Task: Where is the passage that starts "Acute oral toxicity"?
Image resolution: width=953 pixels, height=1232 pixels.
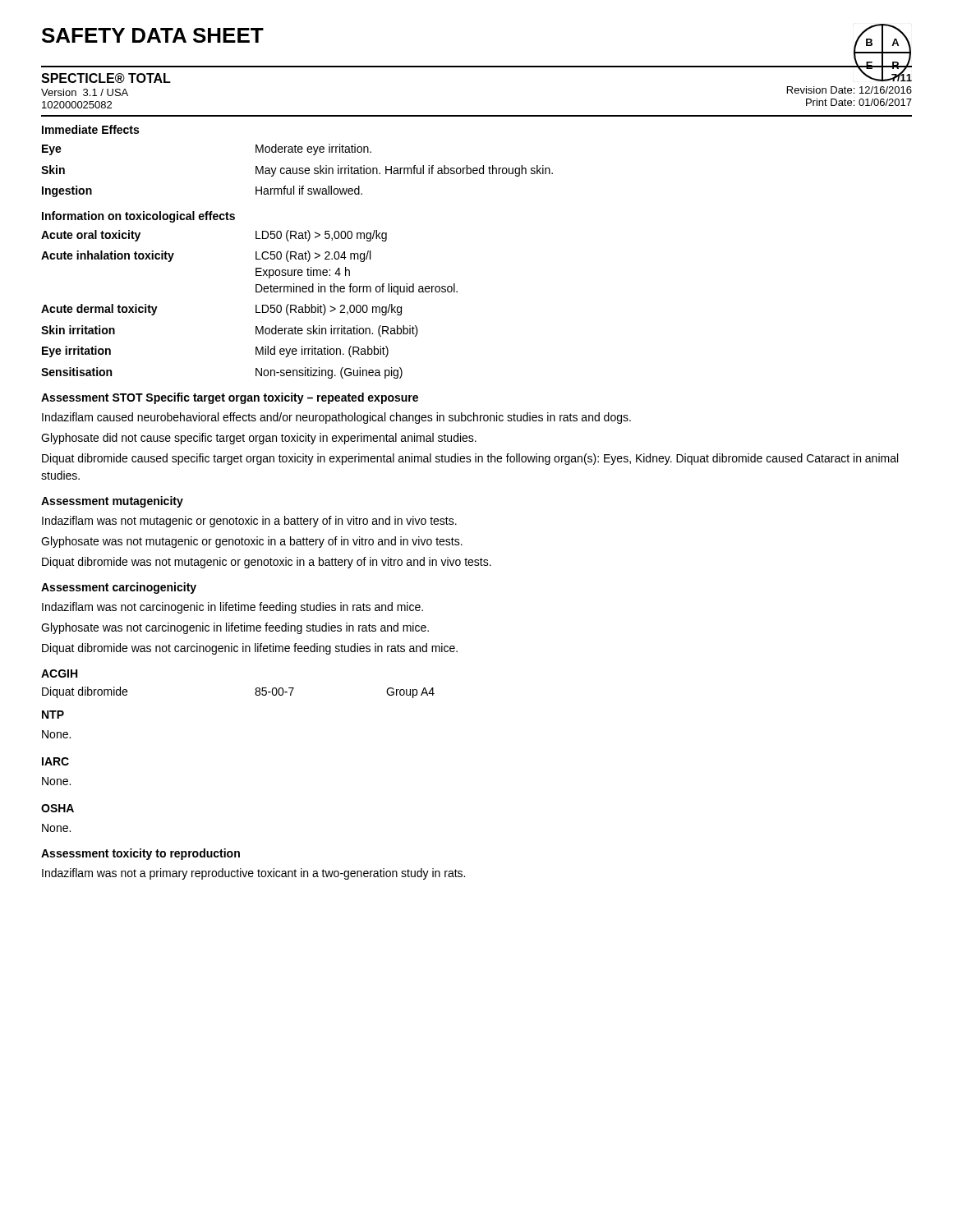Action: click(90, 235)
